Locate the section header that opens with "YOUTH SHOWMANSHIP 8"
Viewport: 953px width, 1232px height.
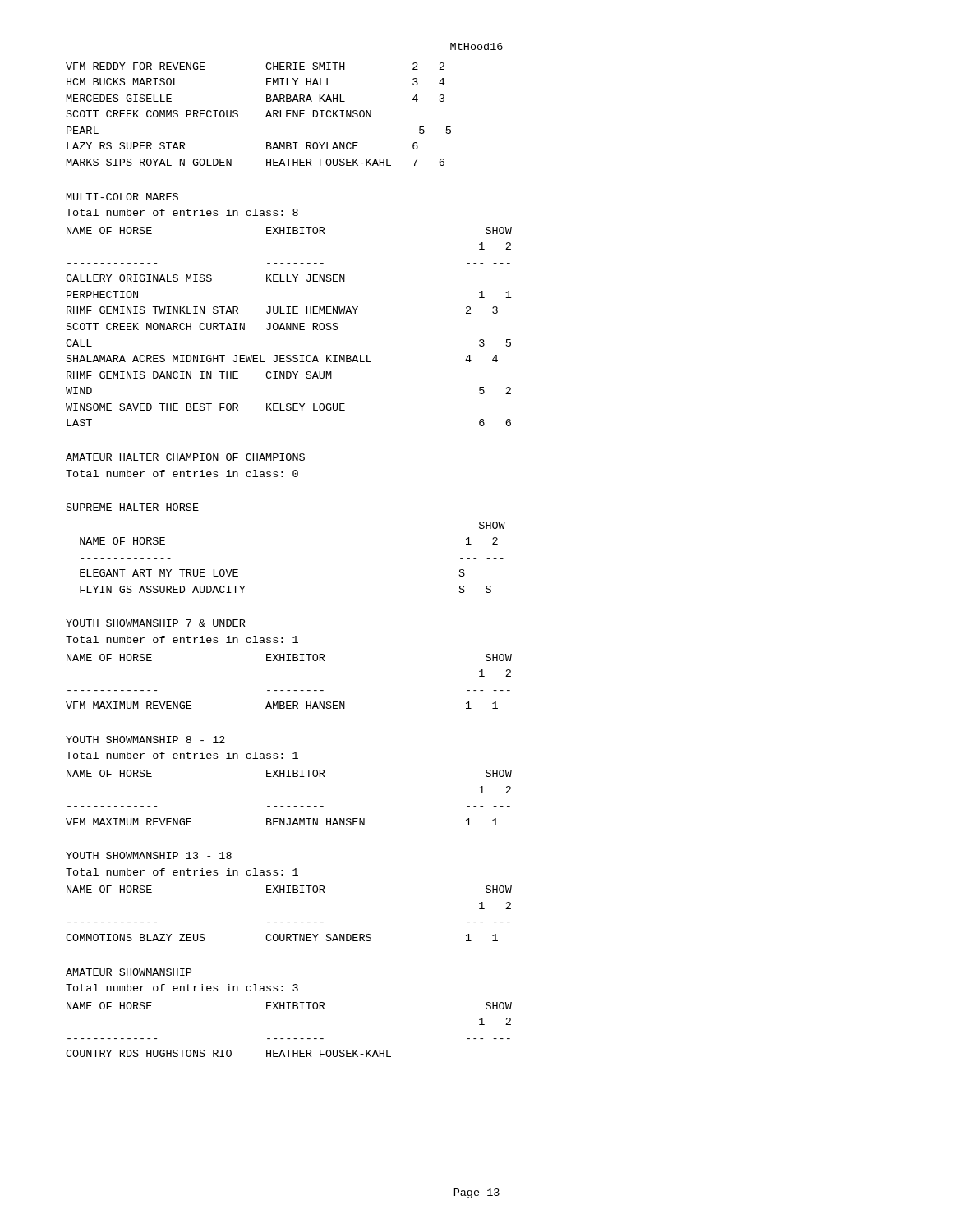click(x=145, y=740)
